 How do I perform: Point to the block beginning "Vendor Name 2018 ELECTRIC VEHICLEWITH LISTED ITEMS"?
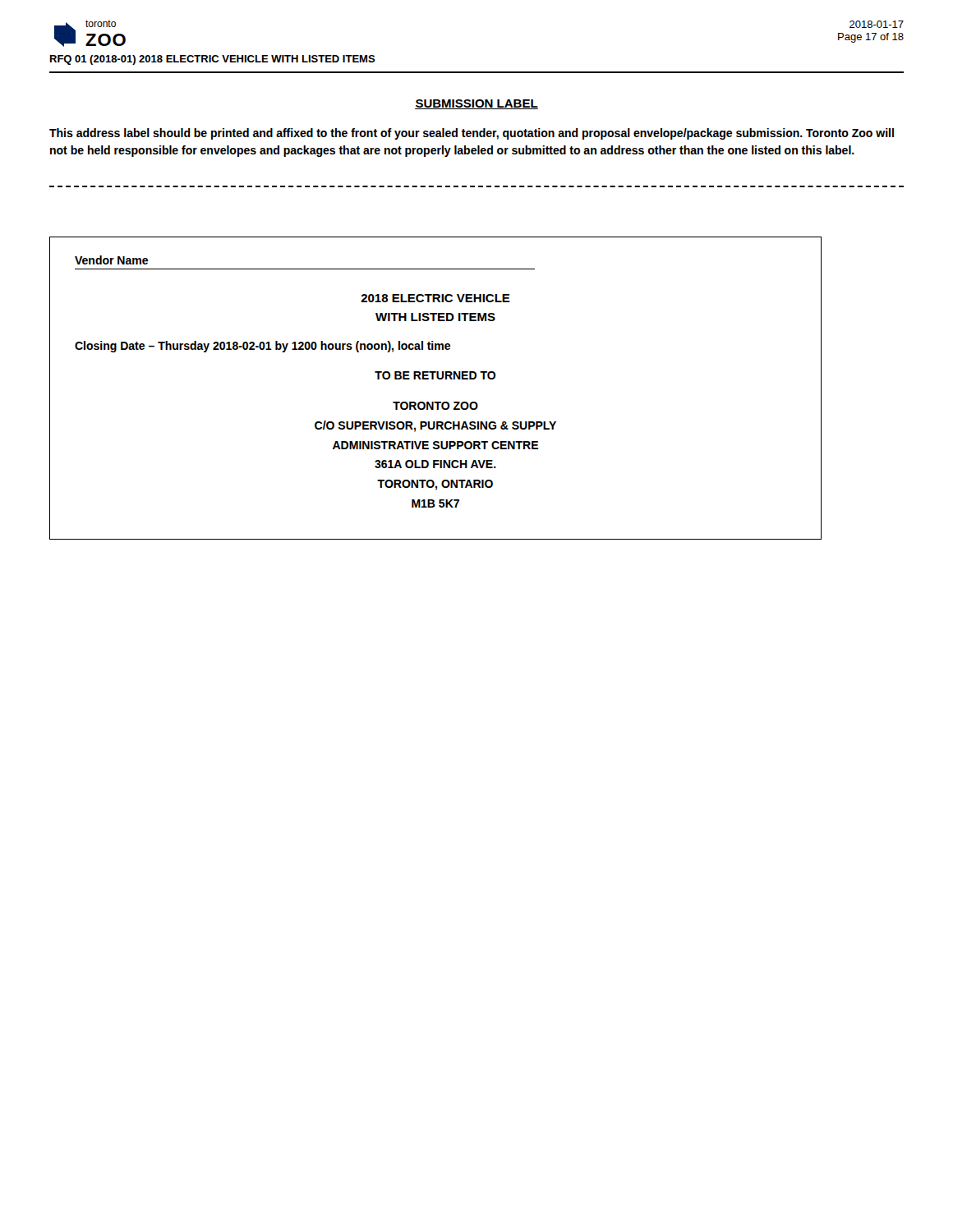[435, 384]
